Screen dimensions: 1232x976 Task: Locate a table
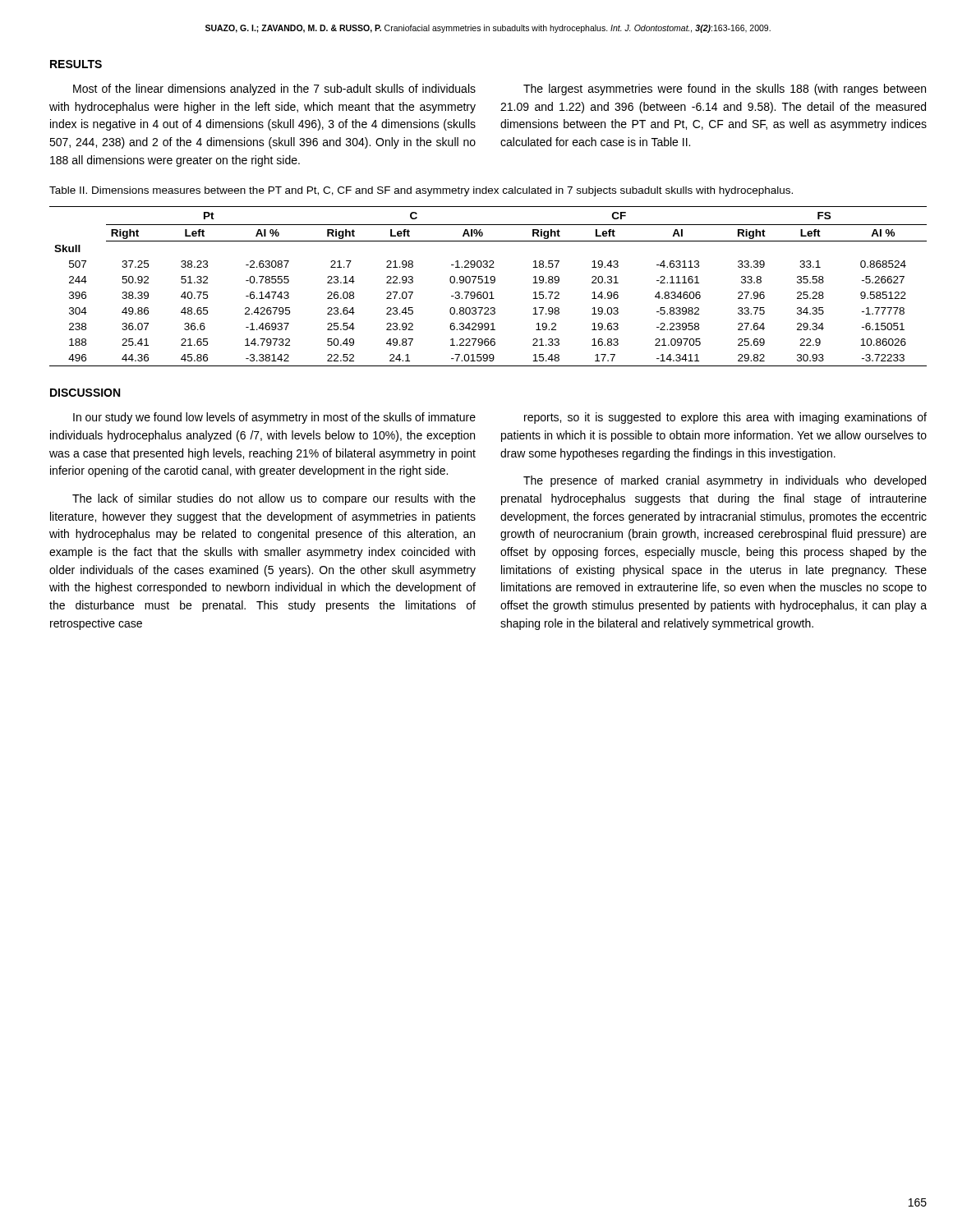click(x=488, y=286)
